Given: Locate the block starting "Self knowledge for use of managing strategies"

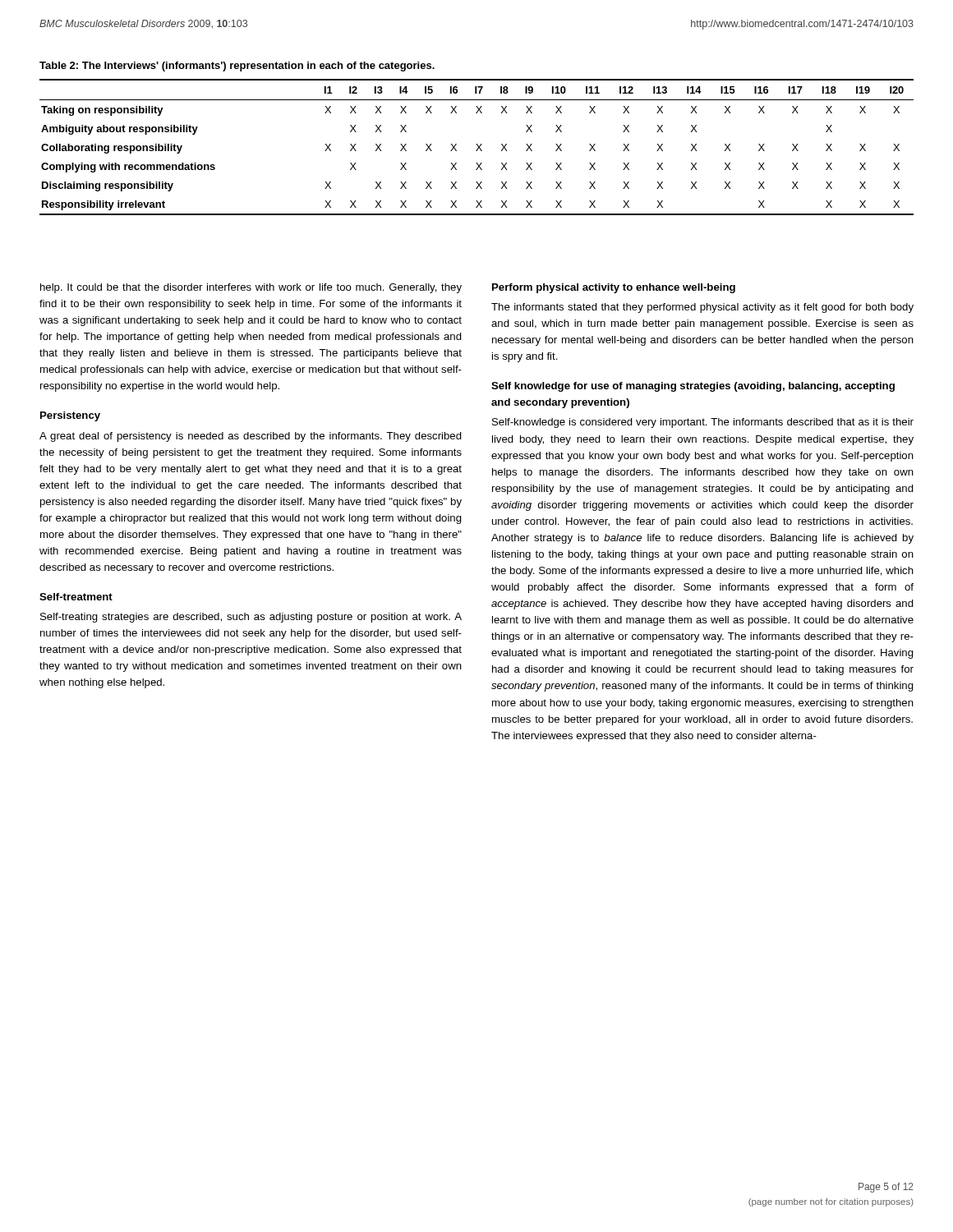Looking at the screenshot, I should pyautogui.click(x=693, y=394).
